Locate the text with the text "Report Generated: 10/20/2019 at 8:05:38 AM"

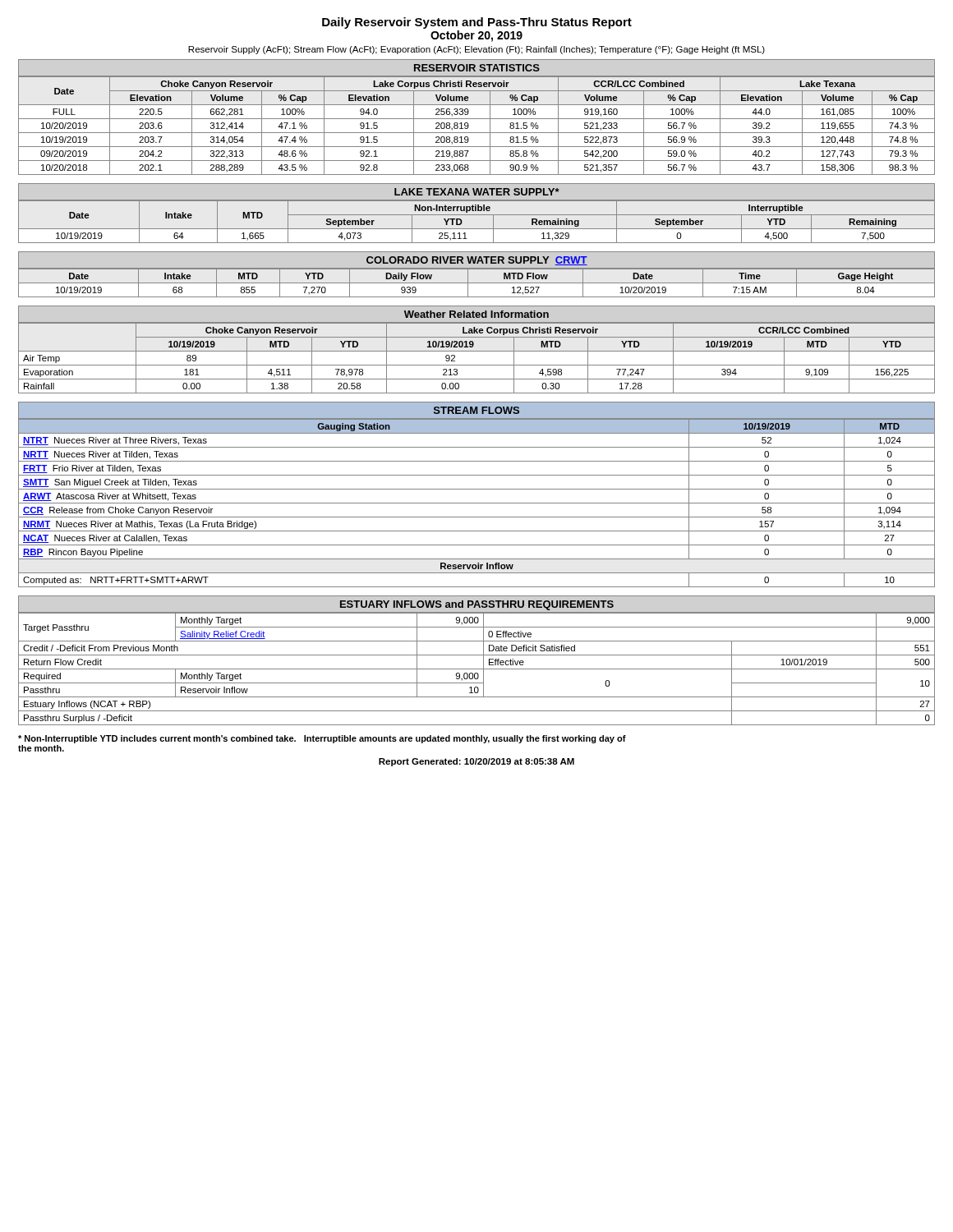pyautogui.click(x=476, y=761)
